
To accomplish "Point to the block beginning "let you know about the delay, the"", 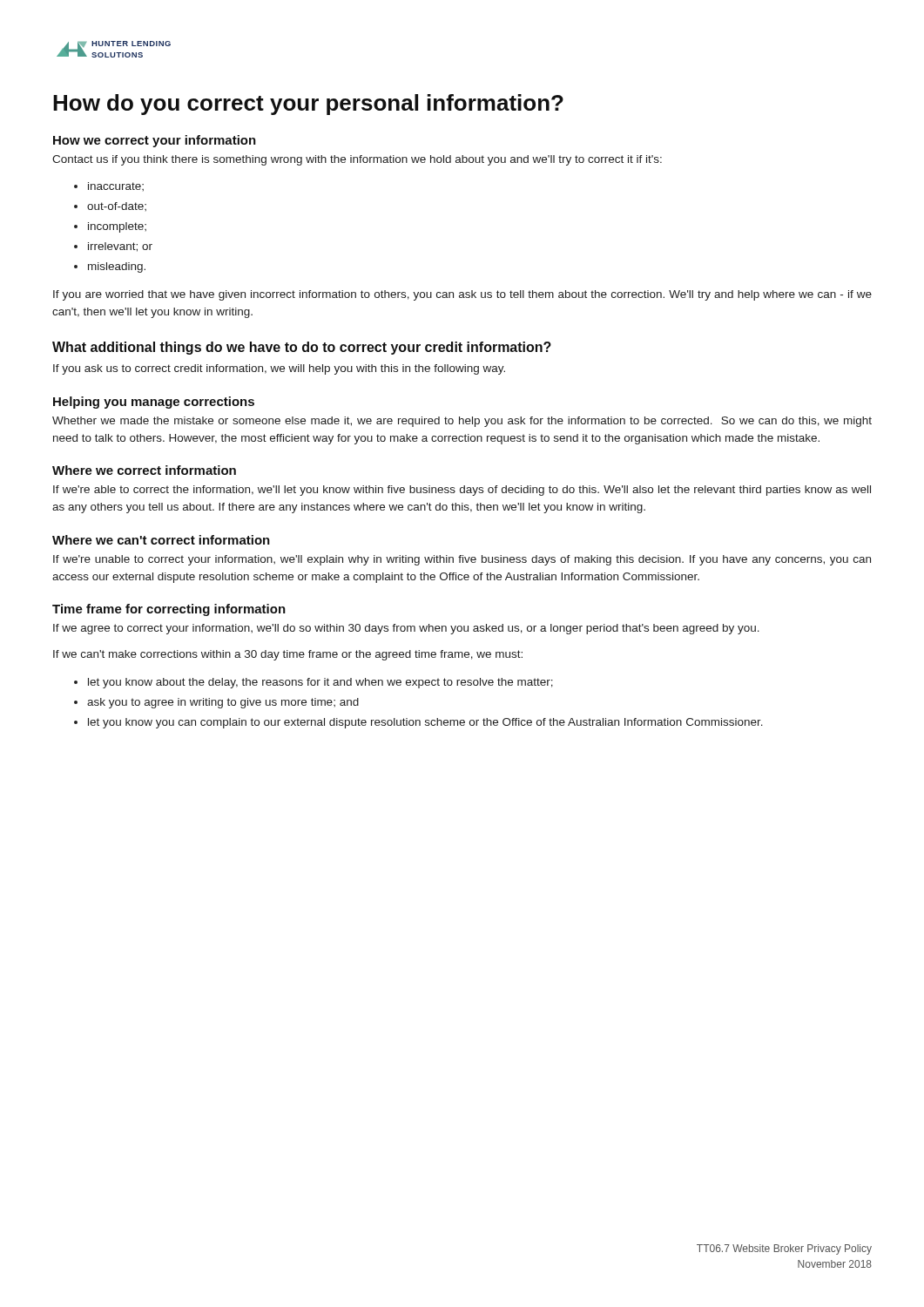I will click(320, 682).
